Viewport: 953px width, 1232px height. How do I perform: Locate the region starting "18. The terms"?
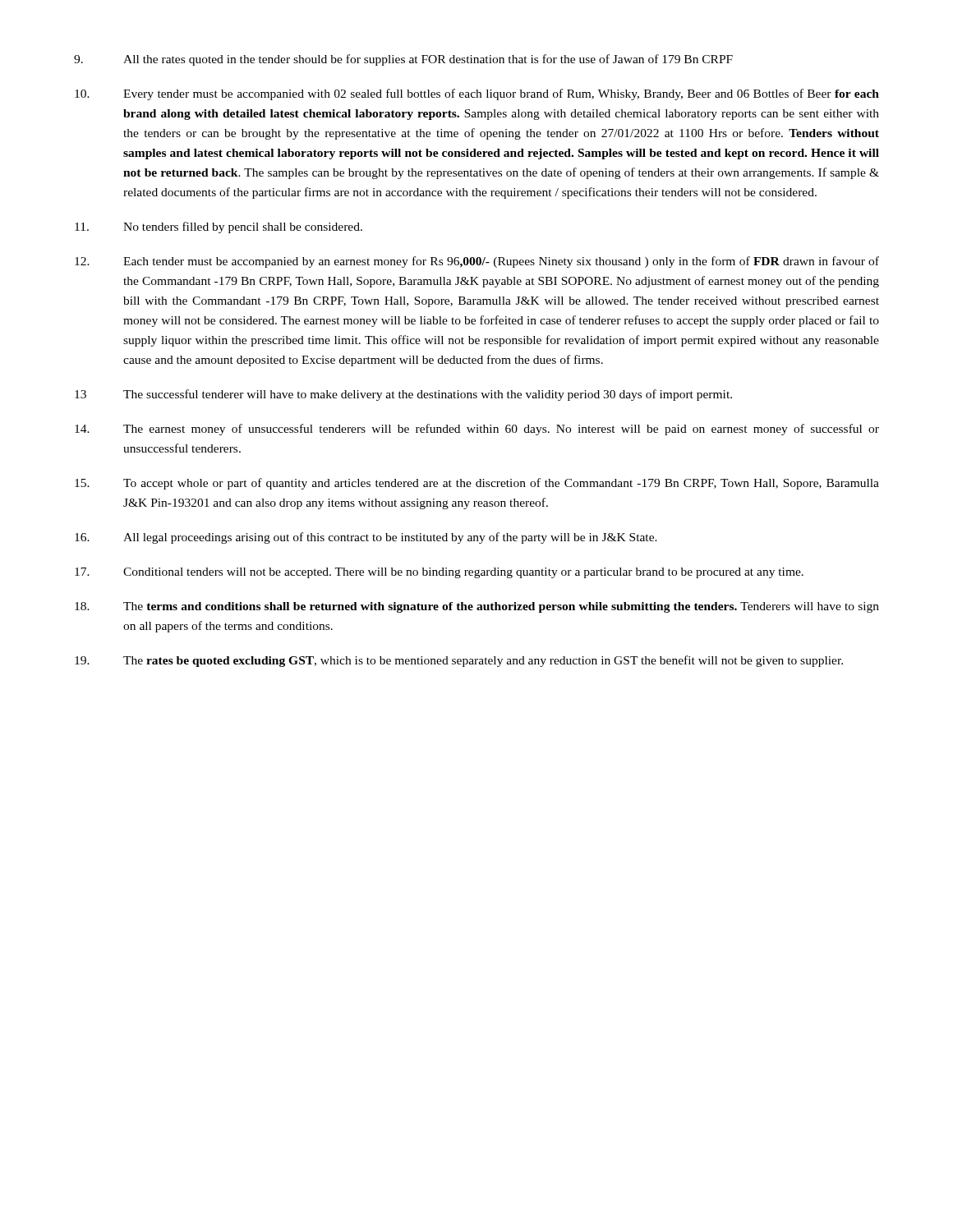(x=476, y=616)
